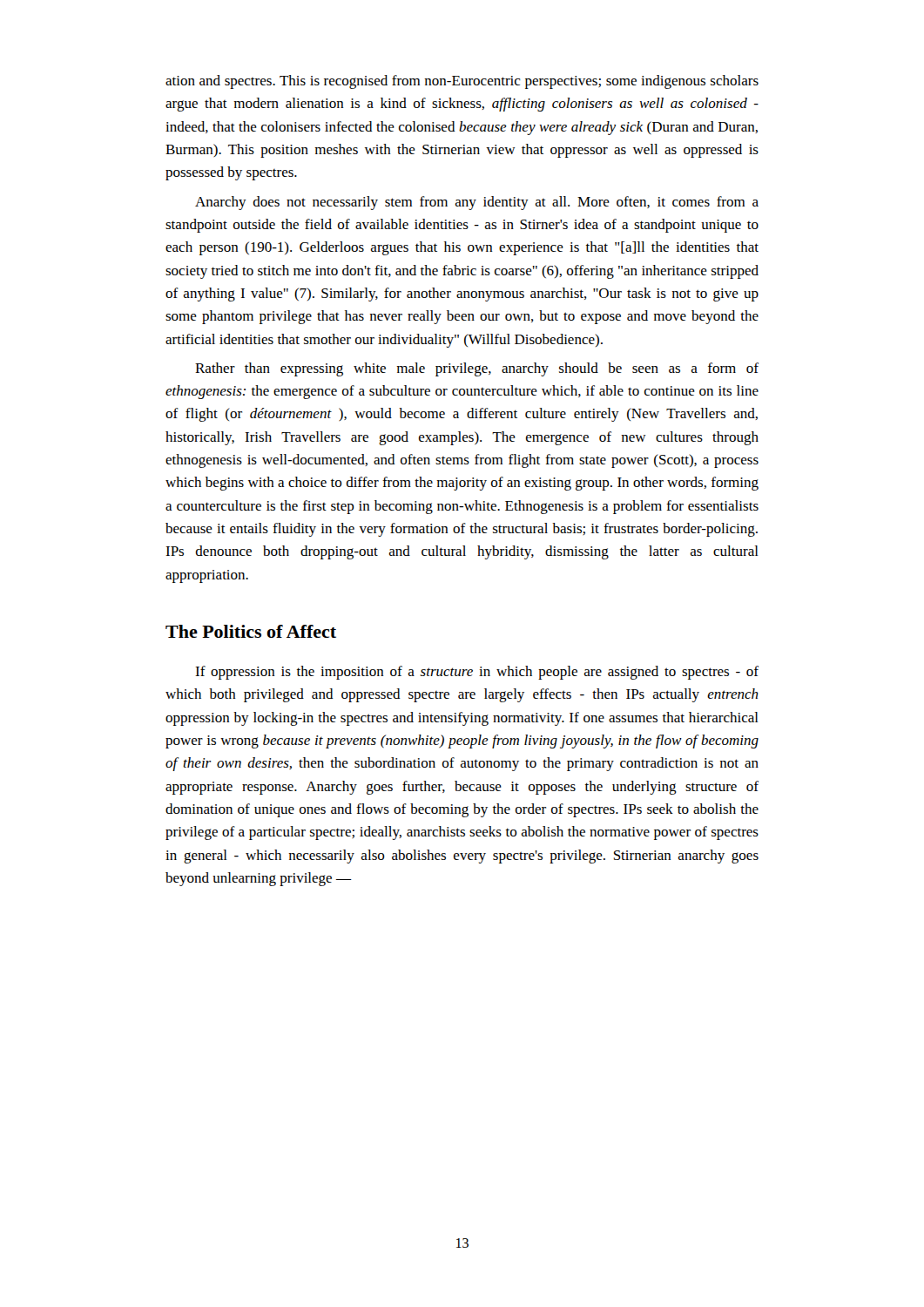The height and width of the screenshot is (1307, 924).
Task: Select the text block that says "If oppression is"
Action: point(462,774)
